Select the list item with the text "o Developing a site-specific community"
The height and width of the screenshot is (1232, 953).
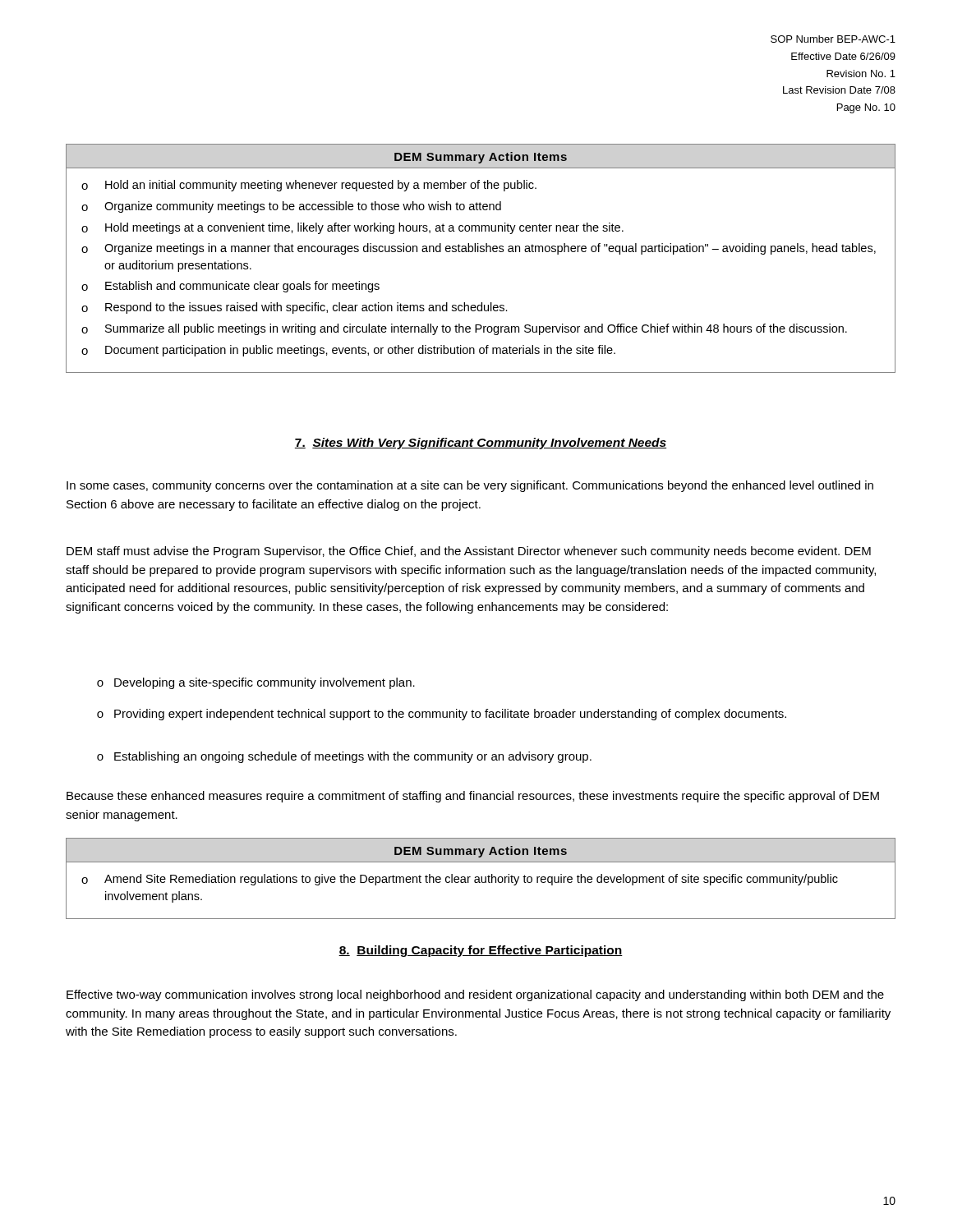tap(241, 683)
